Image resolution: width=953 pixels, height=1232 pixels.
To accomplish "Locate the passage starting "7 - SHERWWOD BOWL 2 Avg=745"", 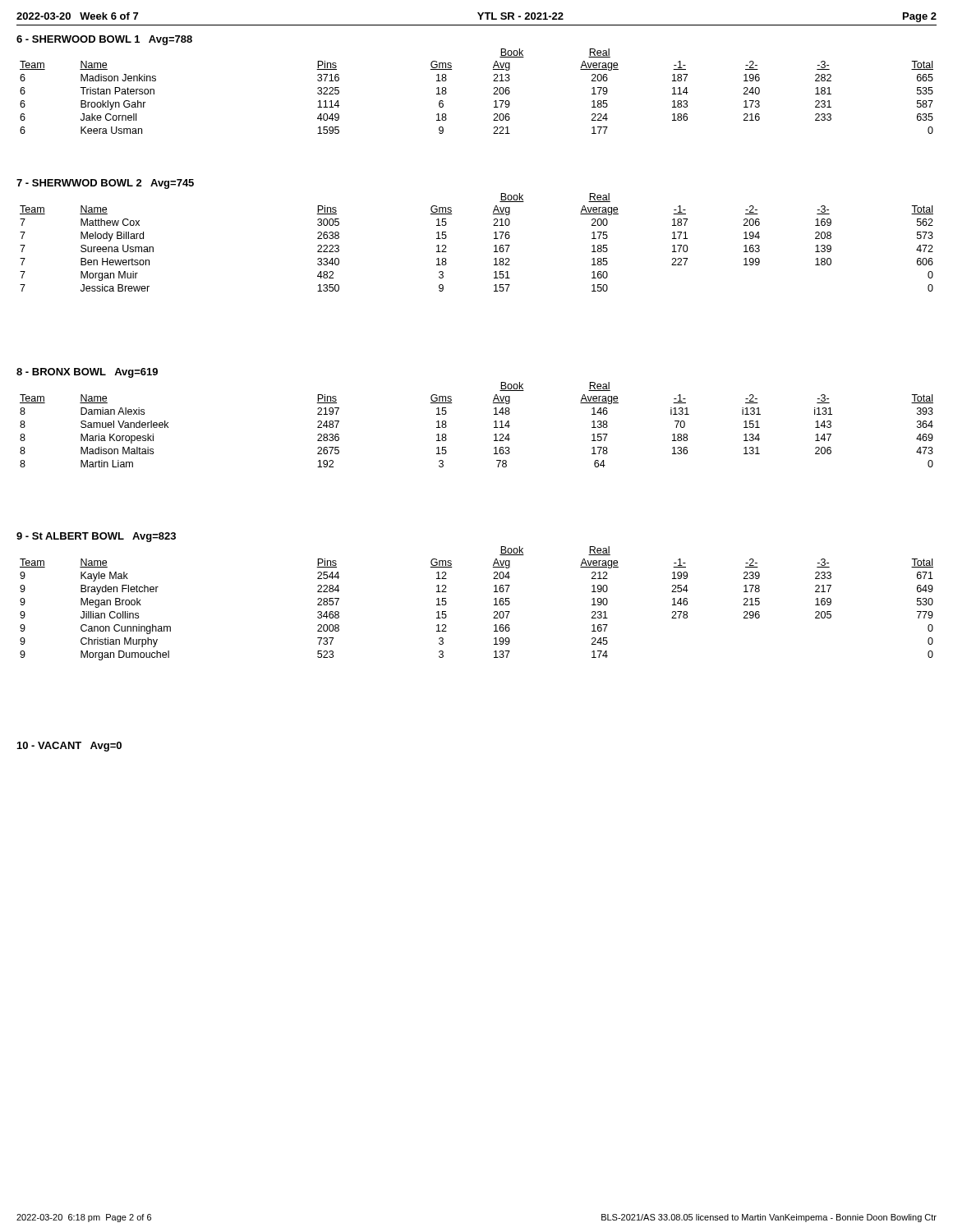I will point(105,183).
